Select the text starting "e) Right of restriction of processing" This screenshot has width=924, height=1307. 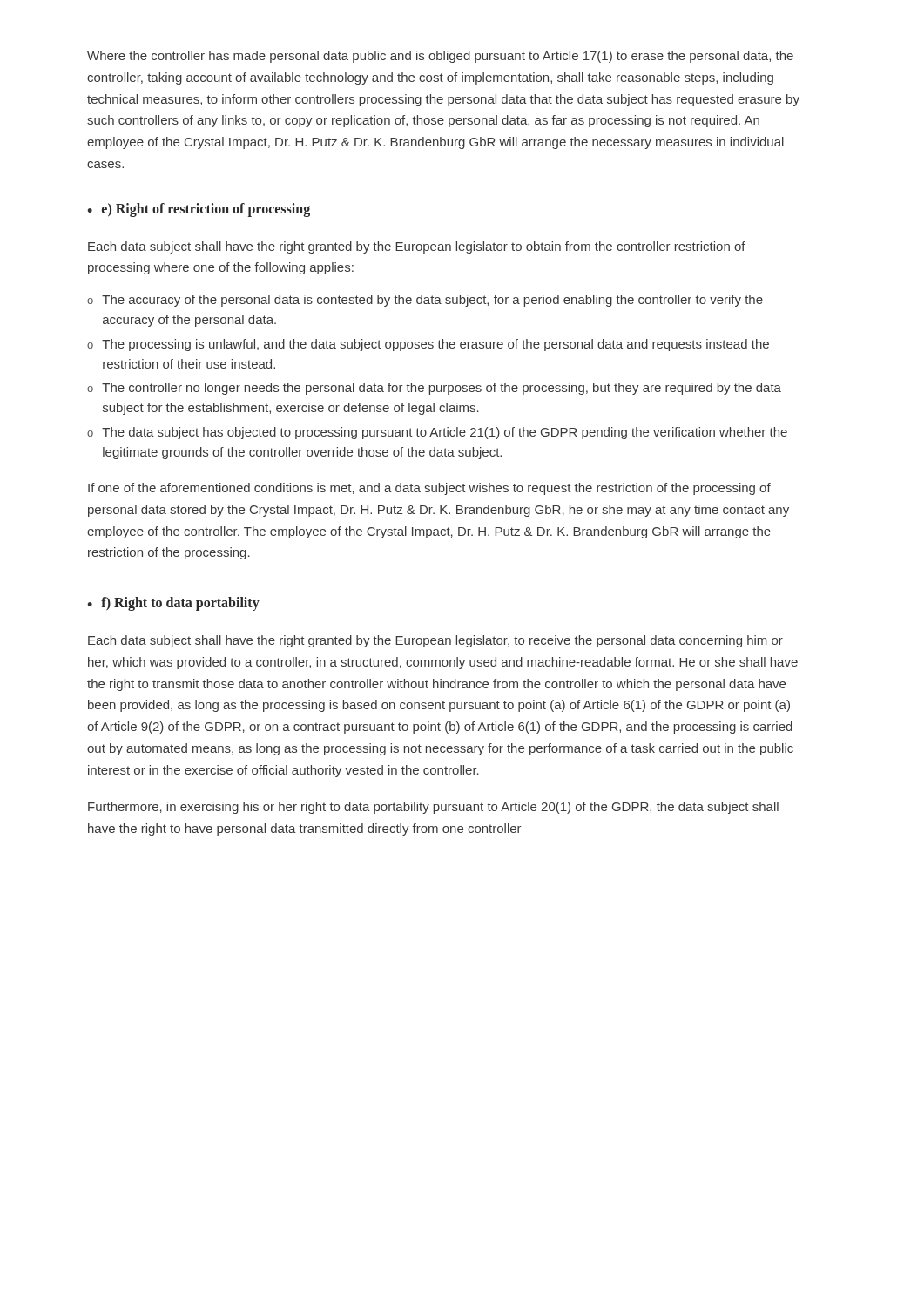pyautogui.click(x=206, y=208)
